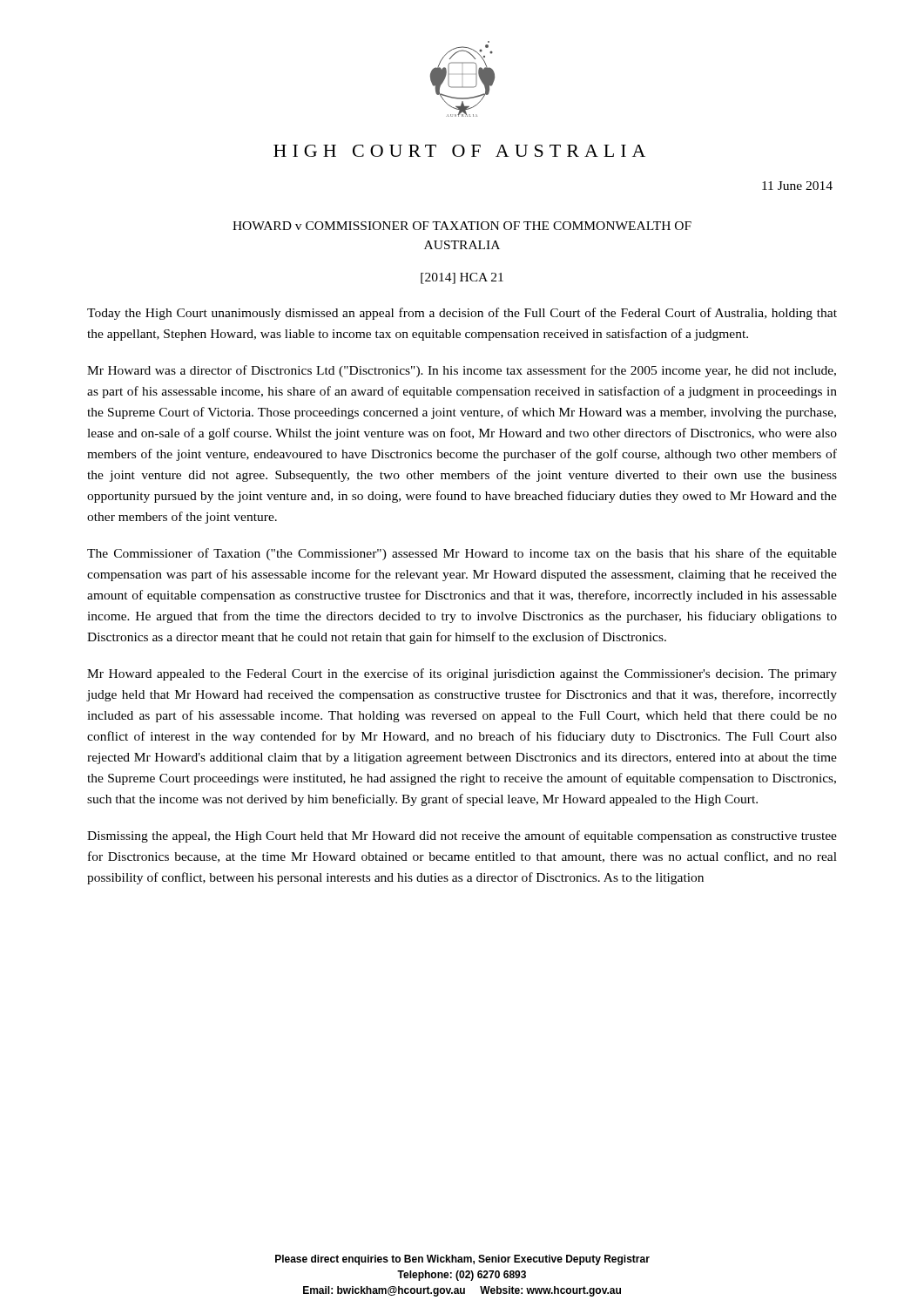The image size is (924, 1307).
Task: Click the passage that begins "Mr Howard was a director of Disctronics"
Action: pos(462,444)
